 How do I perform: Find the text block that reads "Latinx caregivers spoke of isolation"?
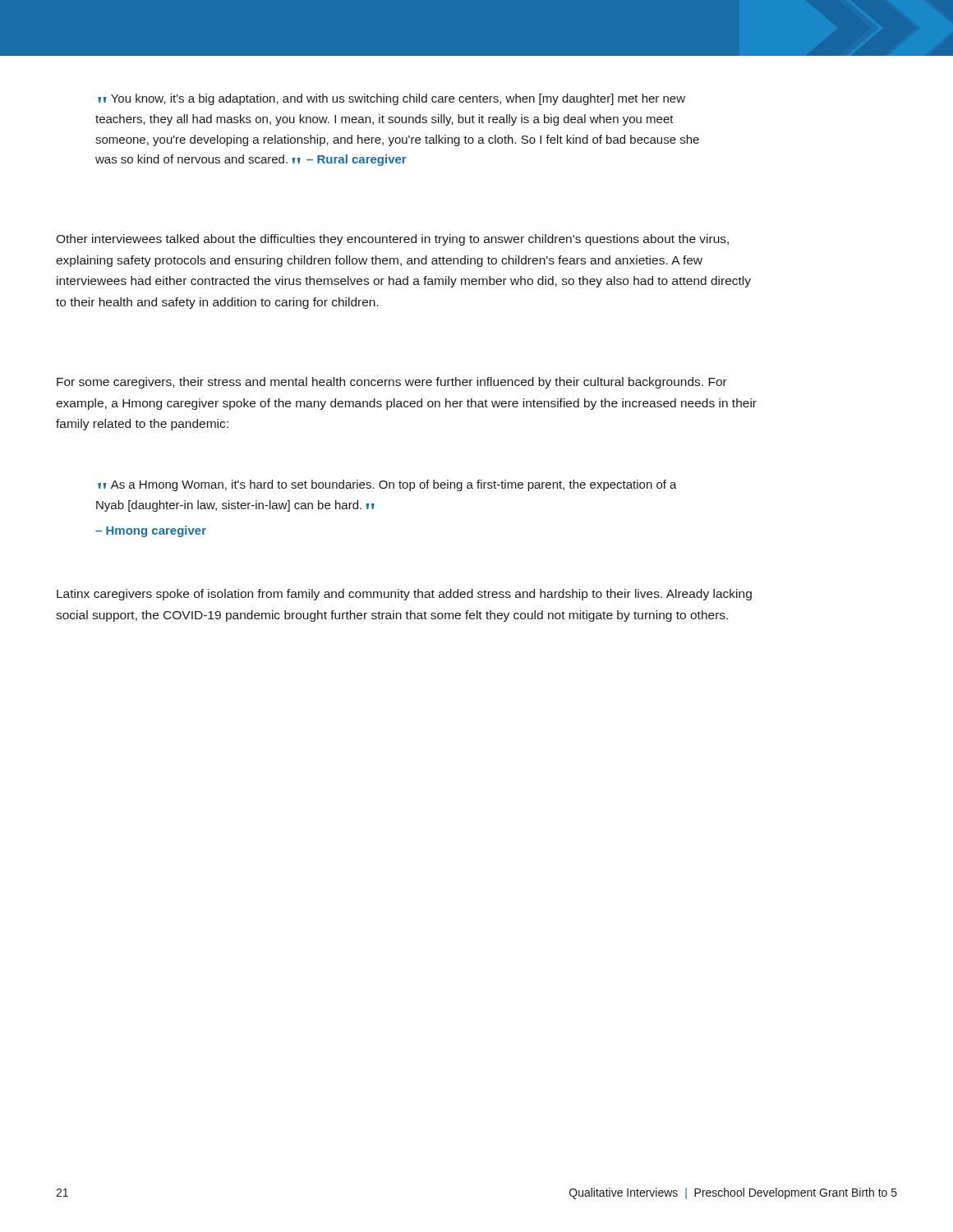pyautogui.click(x=409, y=604)
